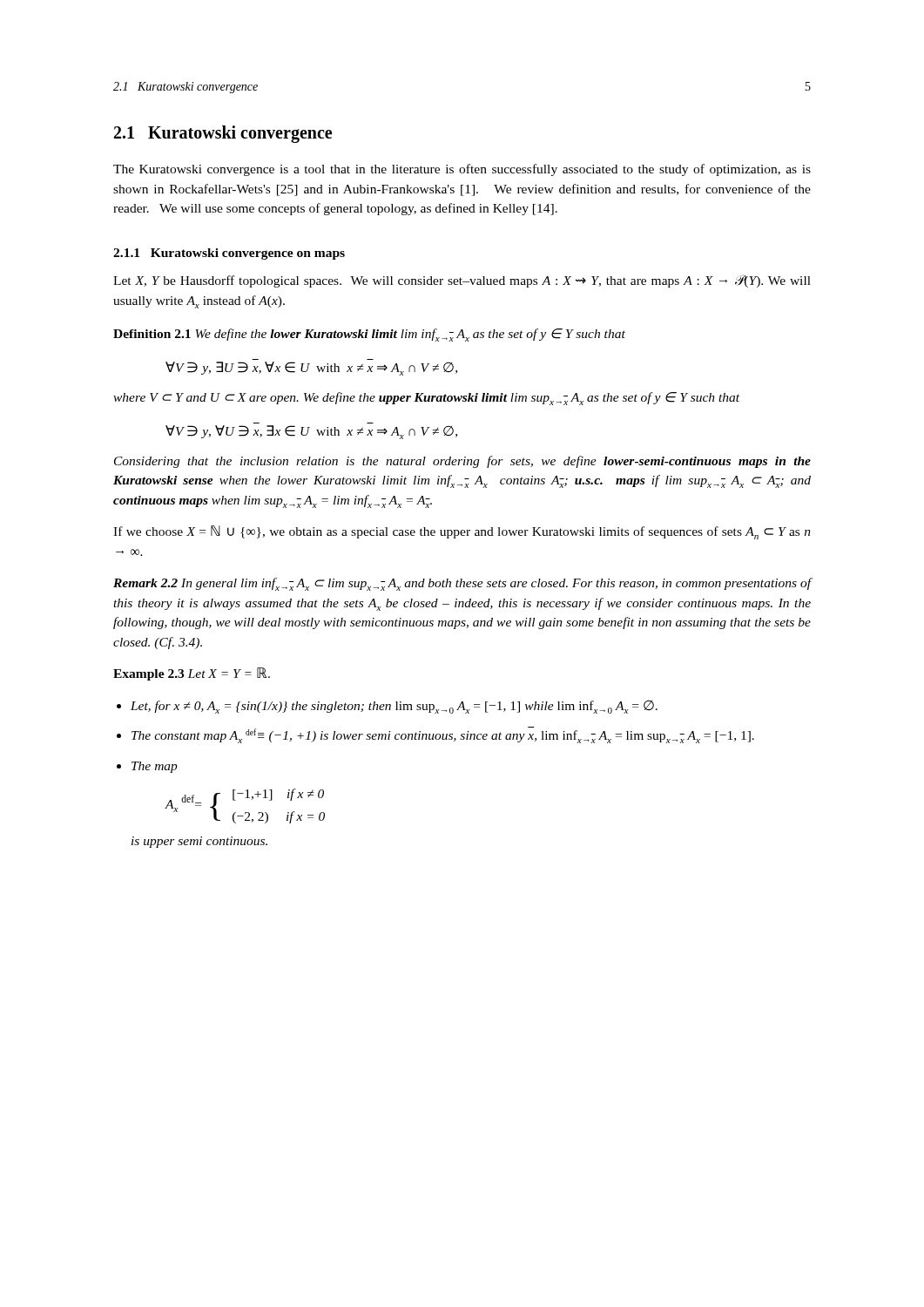The height and width of the screenshot is (1307, 924).
Task: Locate the region starting "If we choose X = ℕ ∪"
Action: point(462,541)
